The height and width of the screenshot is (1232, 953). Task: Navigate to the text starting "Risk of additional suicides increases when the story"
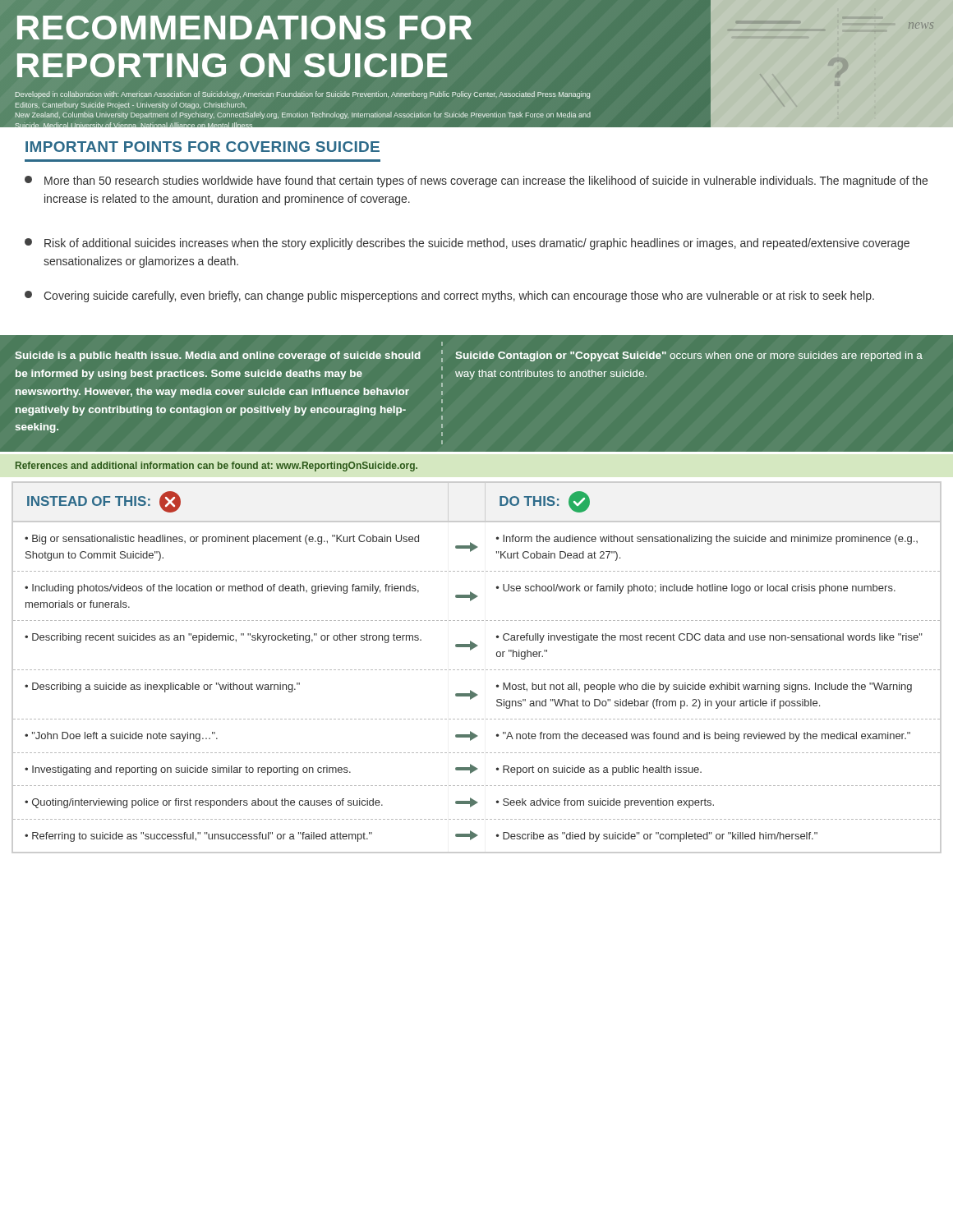pyautogui.click(x=476, y=253)
